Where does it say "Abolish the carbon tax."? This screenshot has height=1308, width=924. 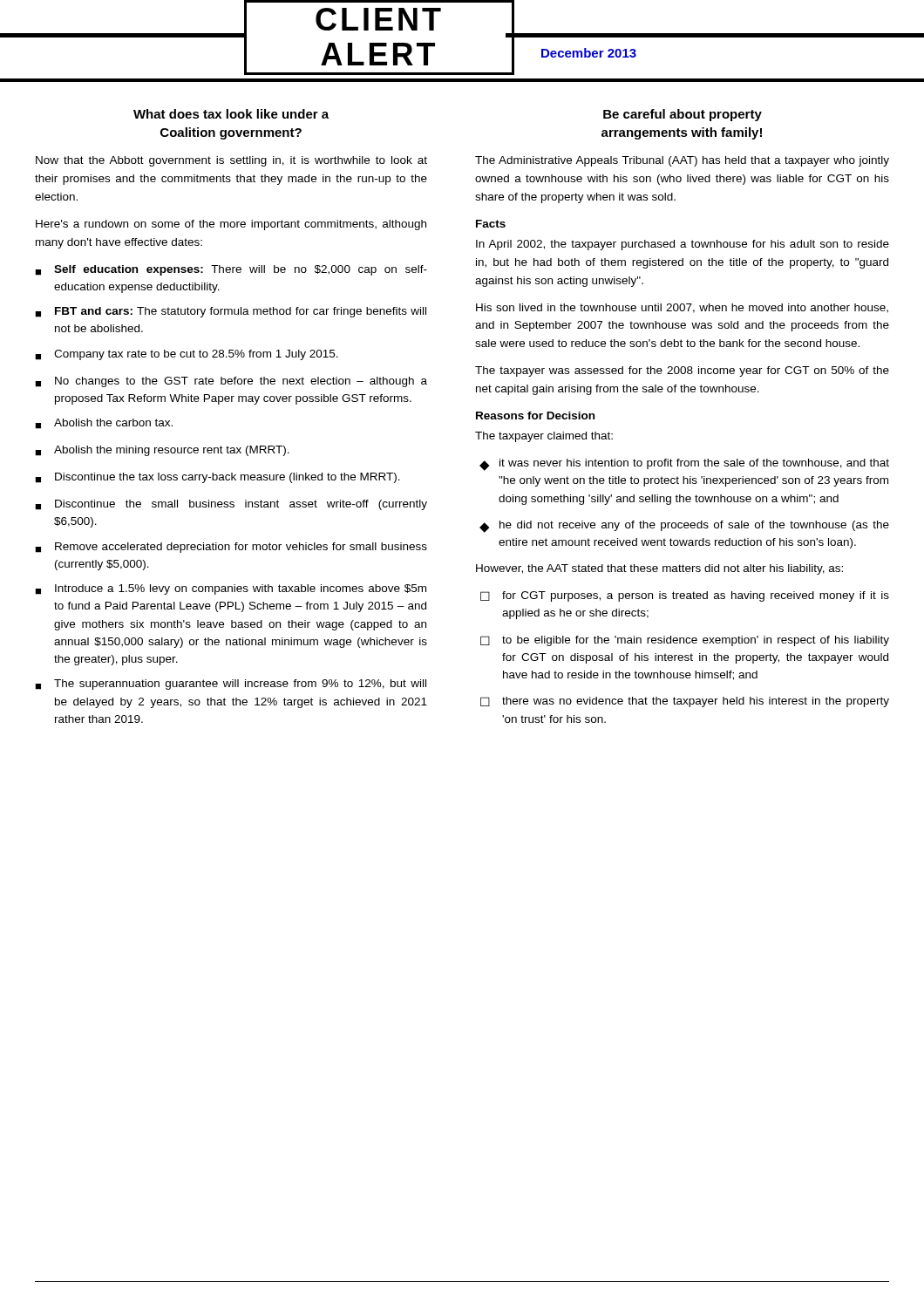tap(104, 424)
